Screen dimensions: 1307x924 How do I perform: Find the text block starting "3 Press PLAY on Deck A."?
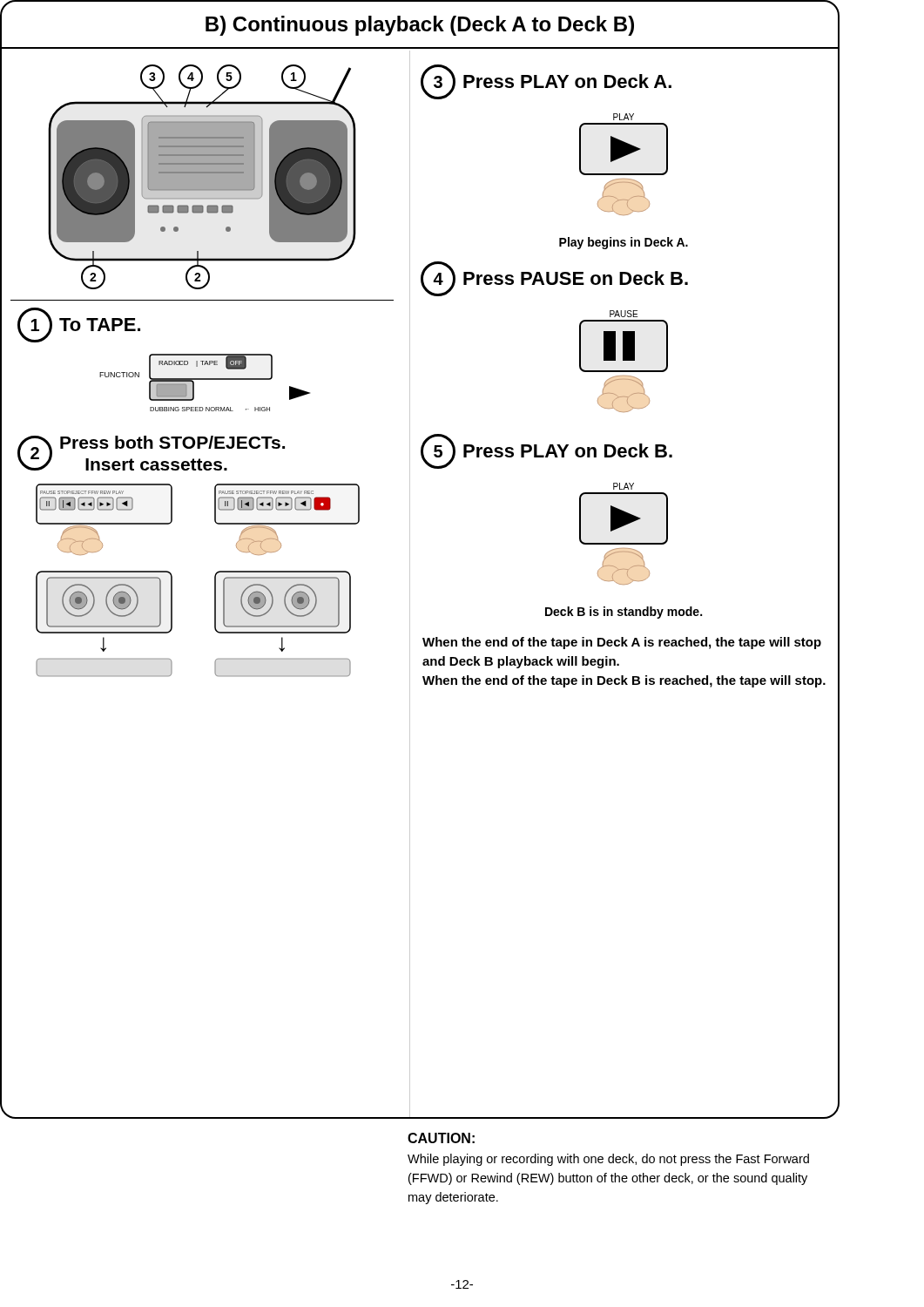pos(547,82)
